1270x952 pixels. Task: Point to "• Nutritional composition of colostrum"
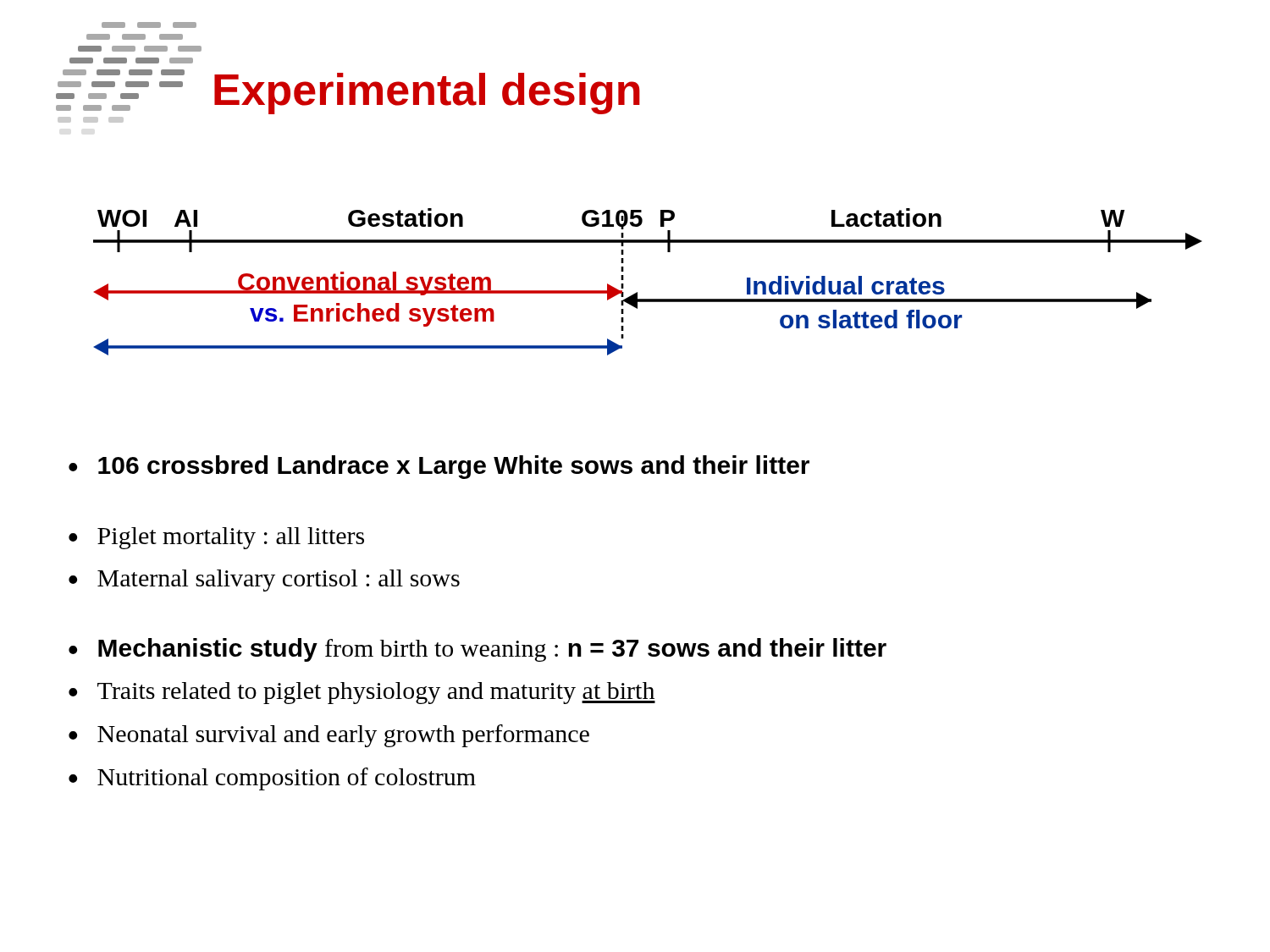272,779
